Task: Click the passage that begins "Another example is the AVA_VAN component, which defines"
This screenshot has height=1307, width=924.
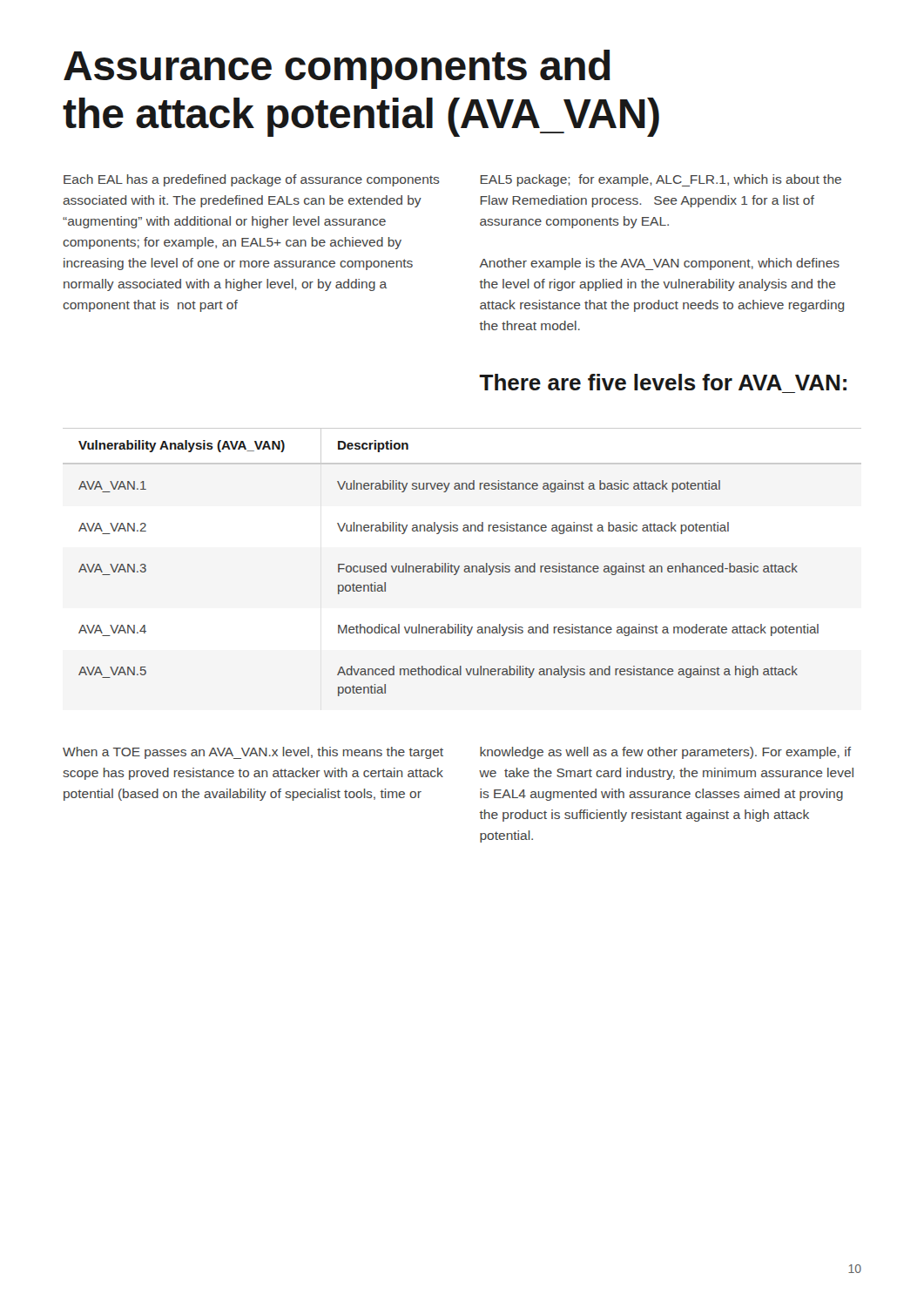Action: (x=662, y=294)
